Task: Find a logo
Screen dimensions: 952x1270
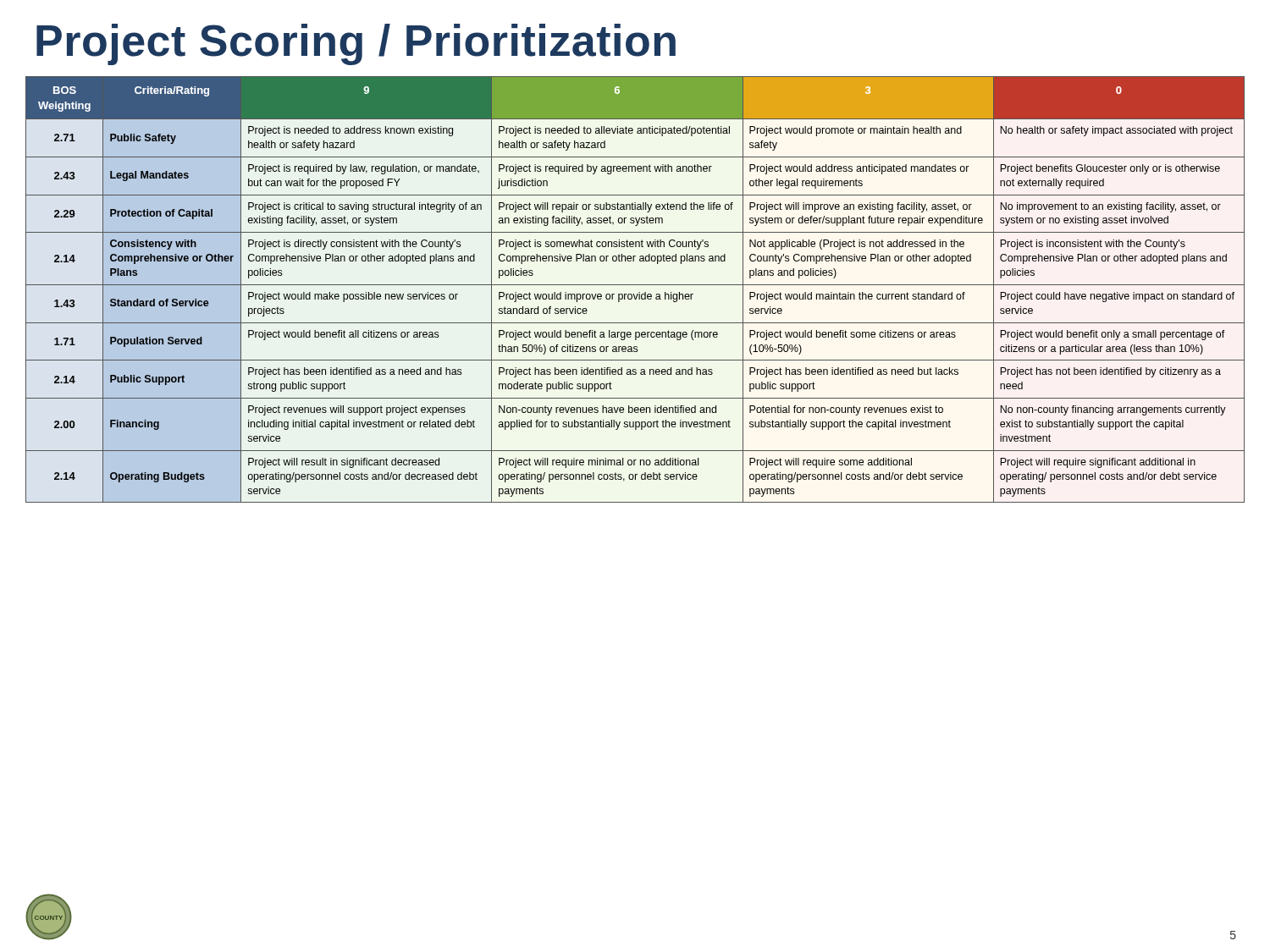Action: (49, 919)
